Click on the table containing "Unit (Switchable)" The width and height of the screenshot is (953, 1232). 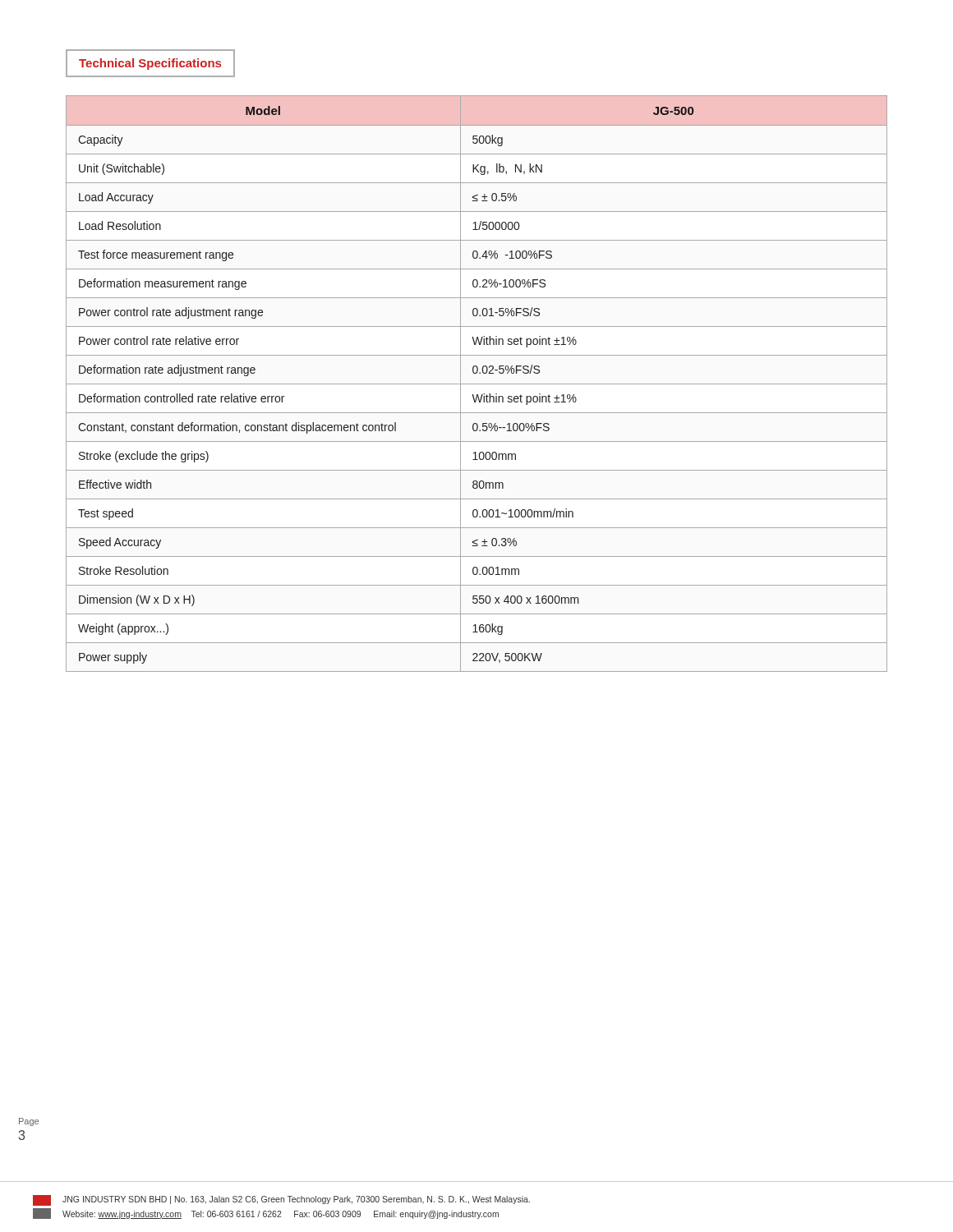tap(476, 384)
